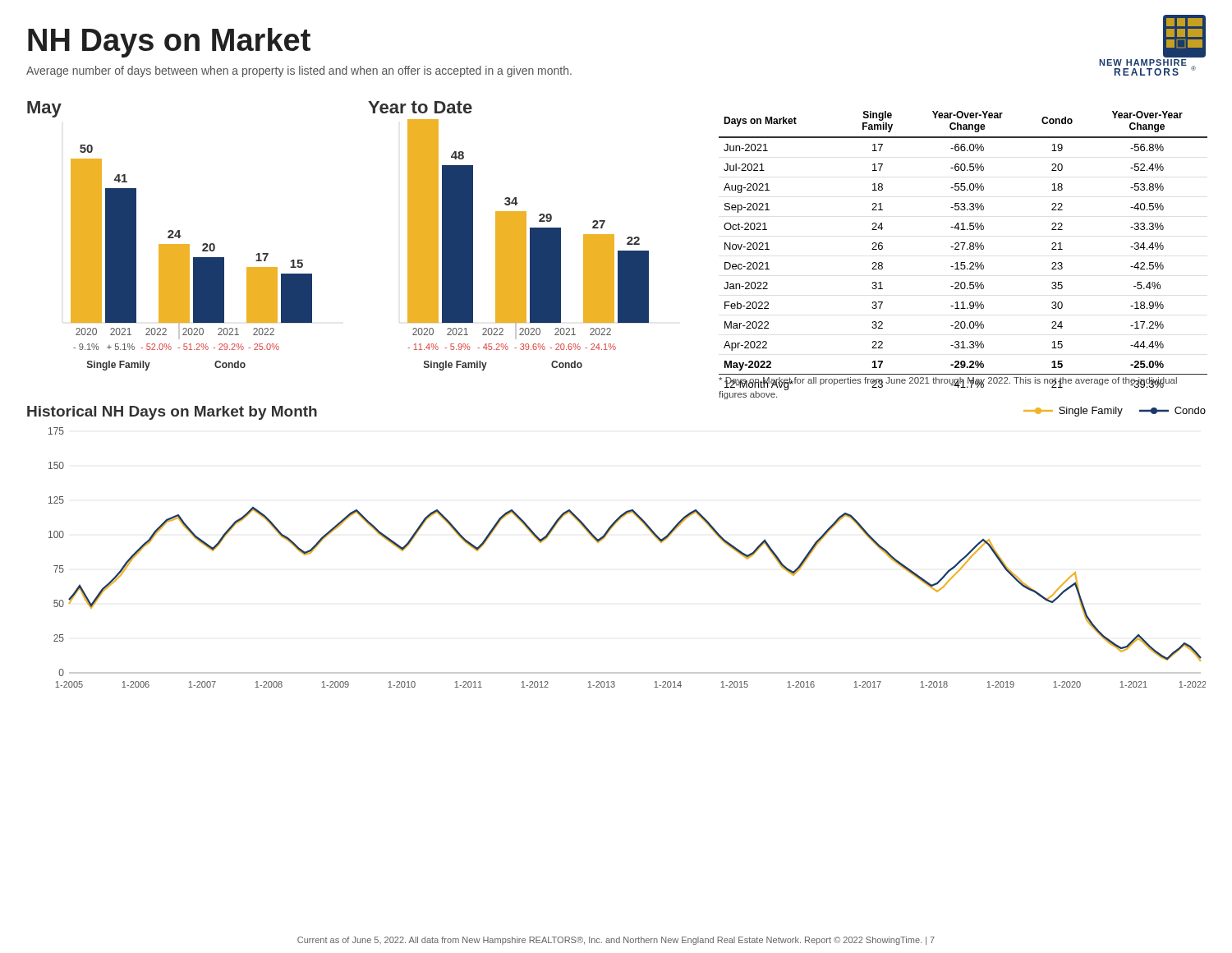1232x953 pixels.
Task: Select the block starting "Year to Date"
Action: (420, 107)
